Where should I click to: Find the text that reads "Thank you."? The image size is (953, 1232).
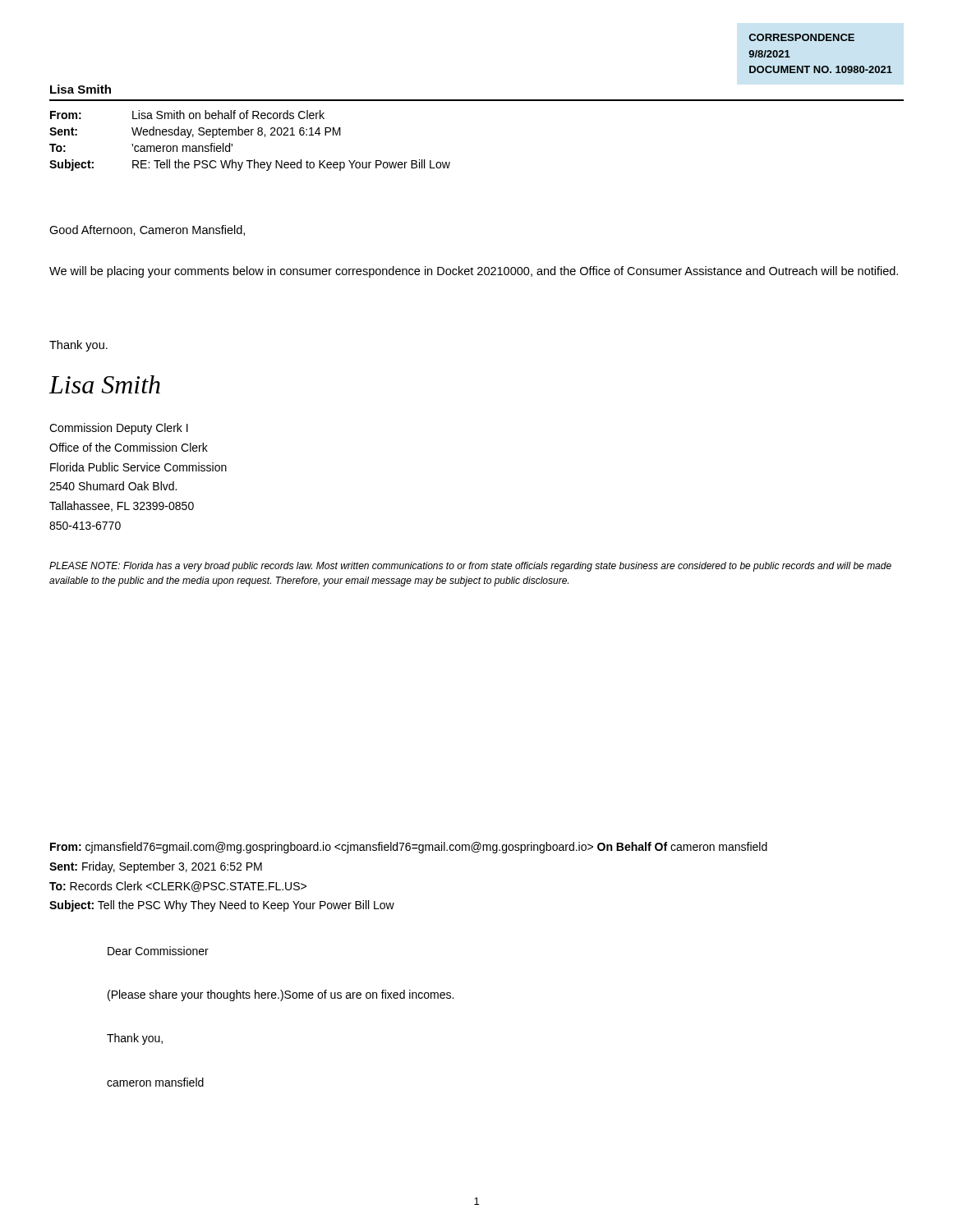click(79, 345)
